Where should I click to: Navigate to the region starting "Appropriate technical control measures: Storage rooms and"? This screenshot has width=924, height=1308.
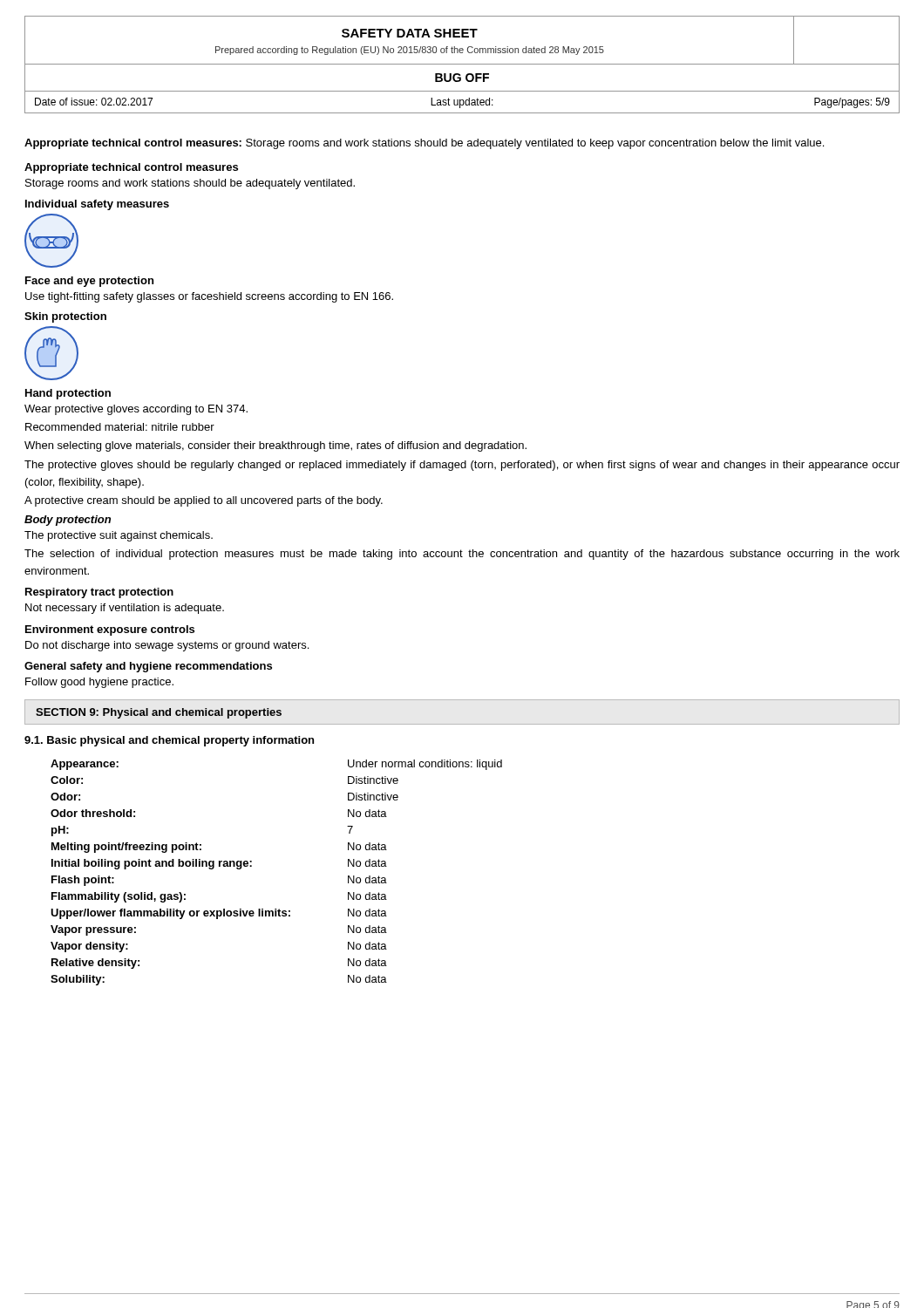(425, 143)
